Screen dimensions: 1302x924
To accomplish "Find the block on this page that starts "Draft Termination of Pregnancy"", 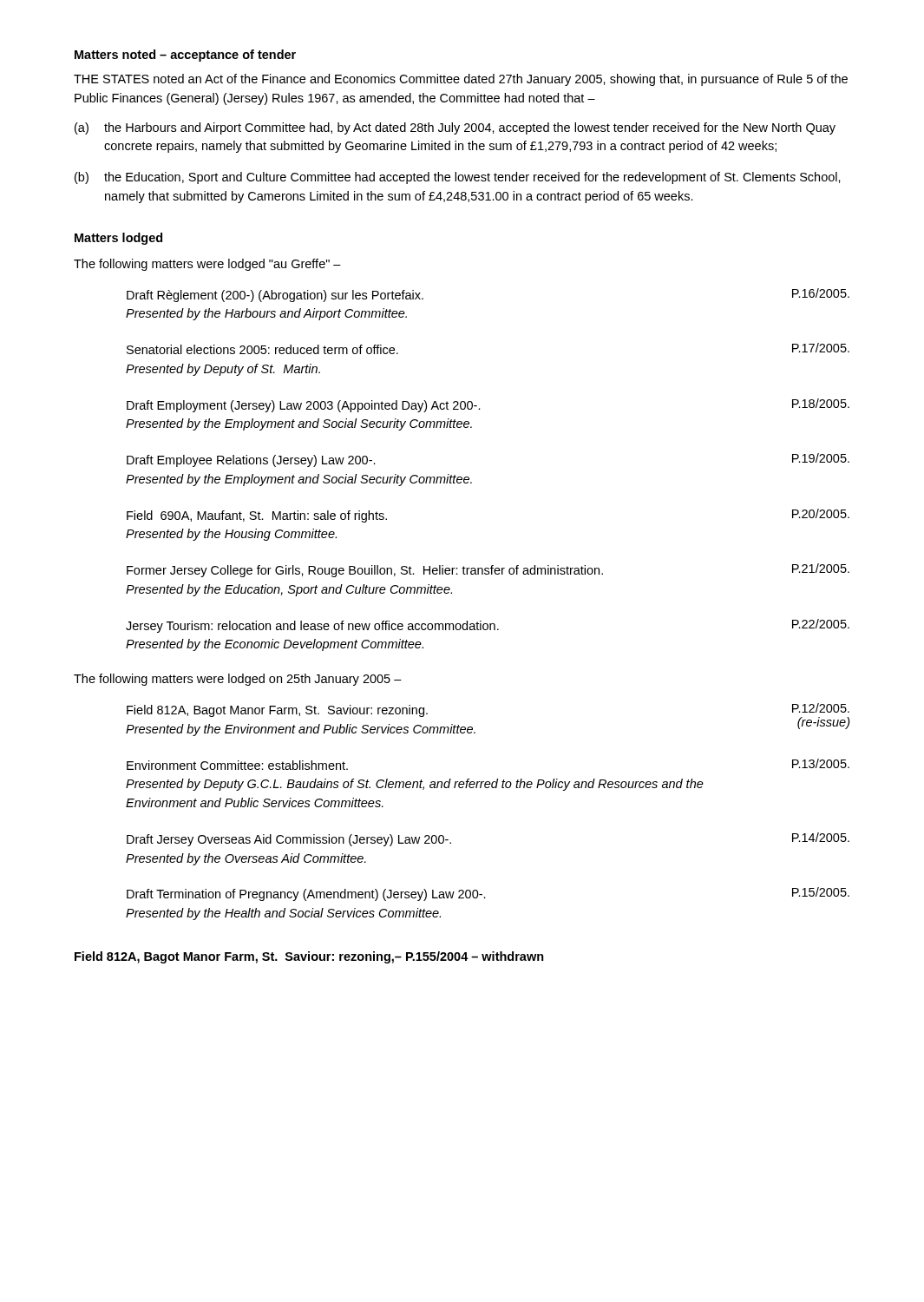I will click(488, 904).
